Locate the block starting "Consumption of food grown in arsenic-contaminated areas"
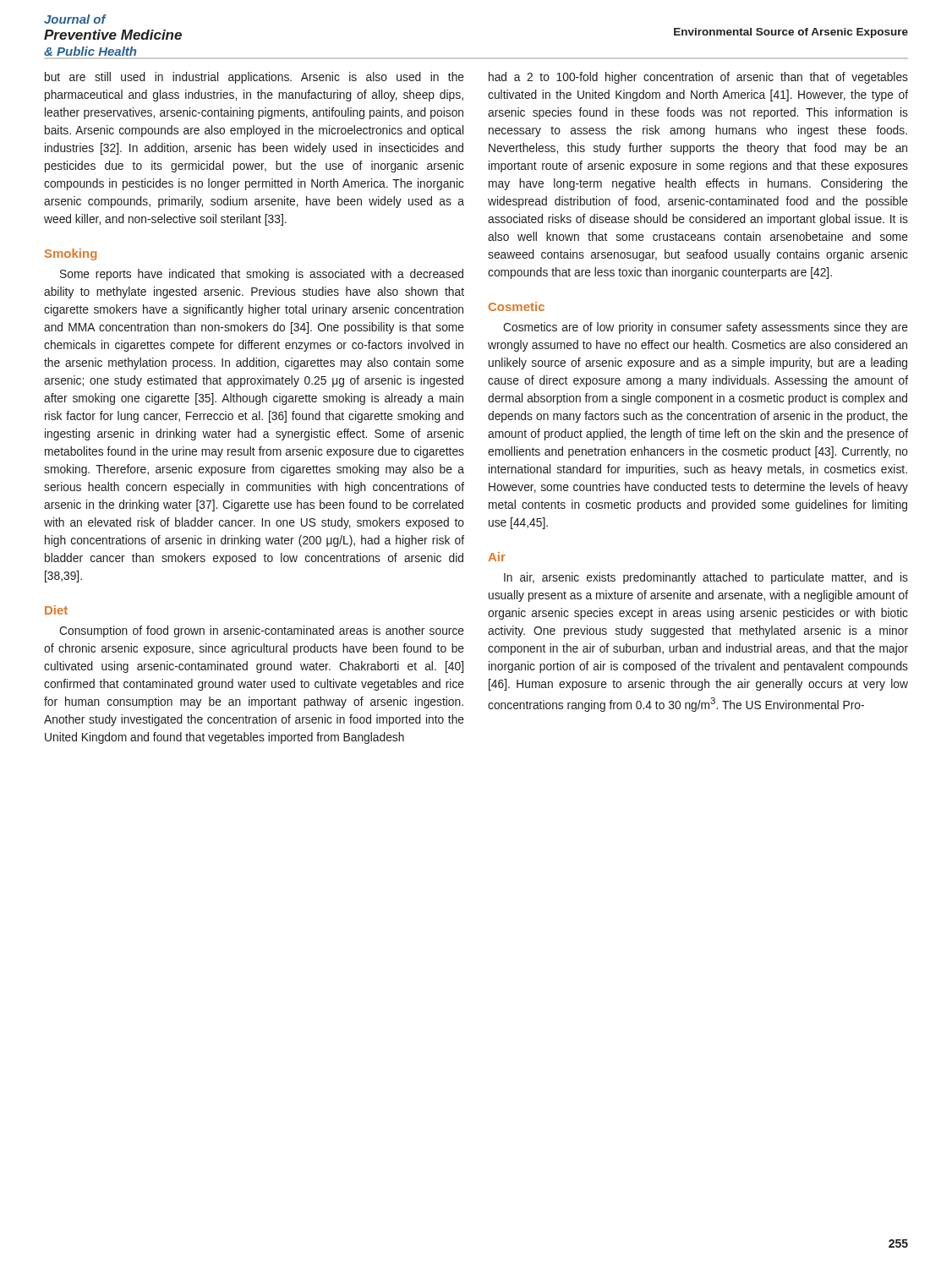 [254, 685]
